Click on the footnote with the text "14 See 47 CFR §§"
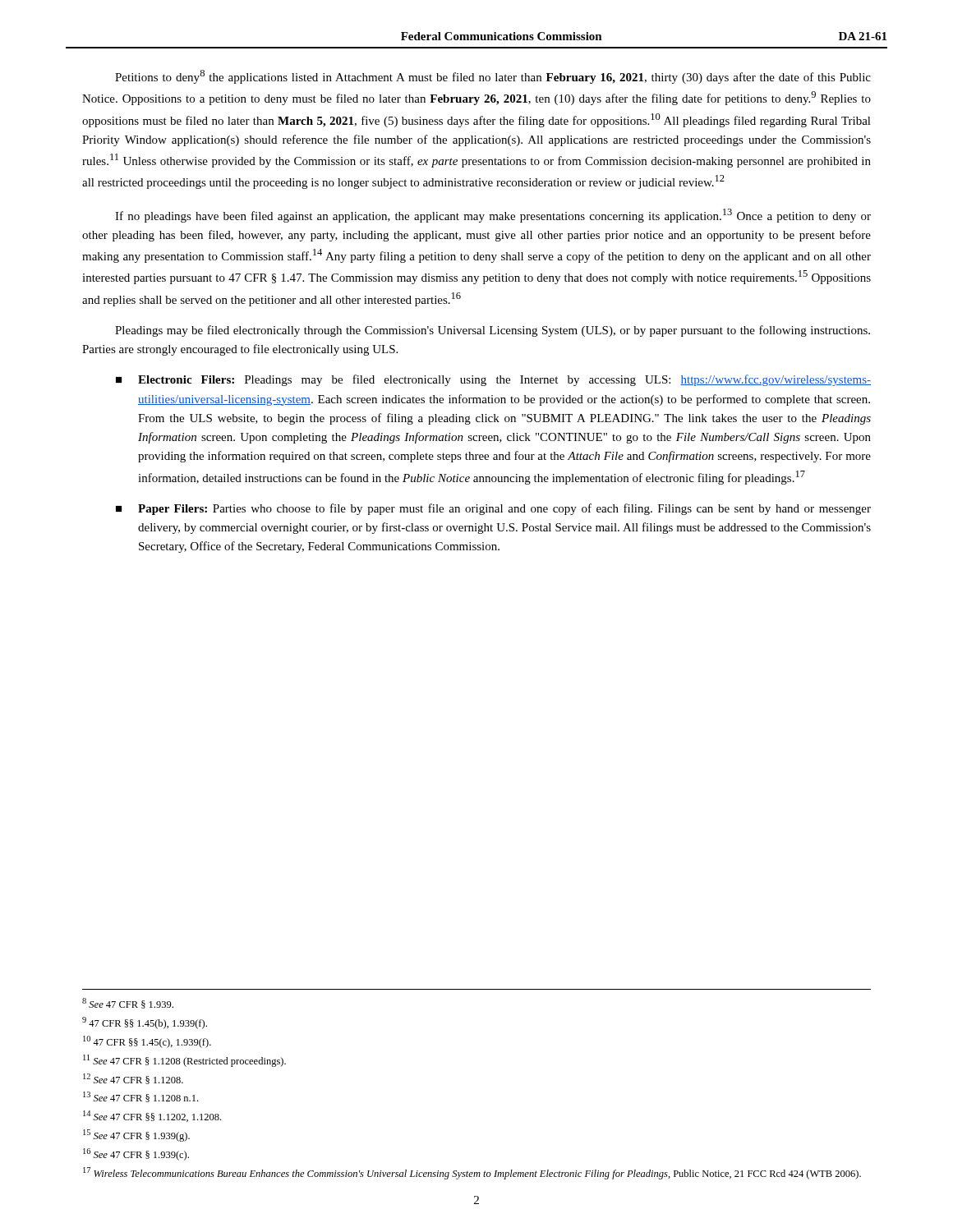 pos(152,1116)
